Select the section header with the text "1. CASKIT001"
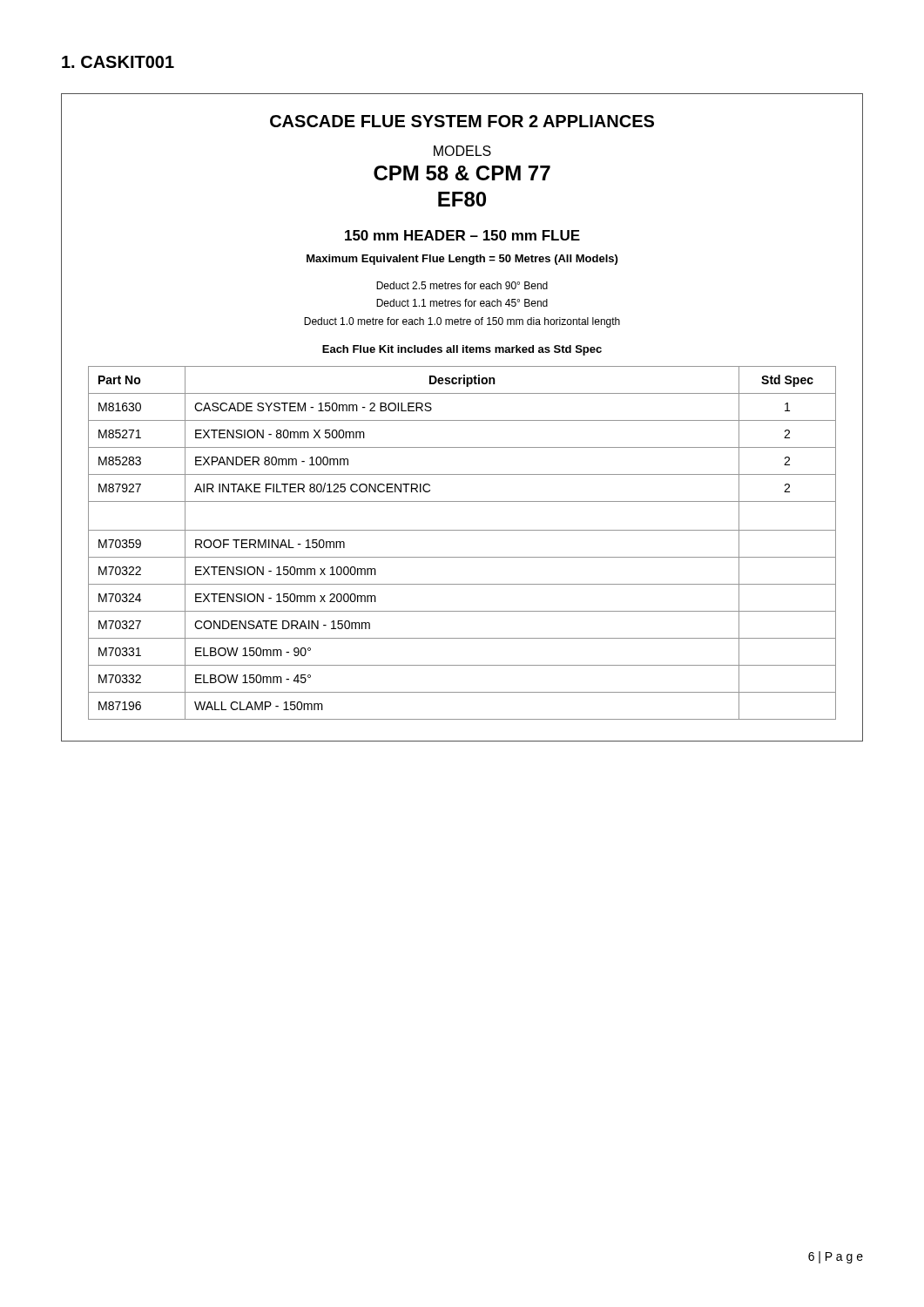The image size is (924, 1307). pyautogui.click(x=118, y=62)
